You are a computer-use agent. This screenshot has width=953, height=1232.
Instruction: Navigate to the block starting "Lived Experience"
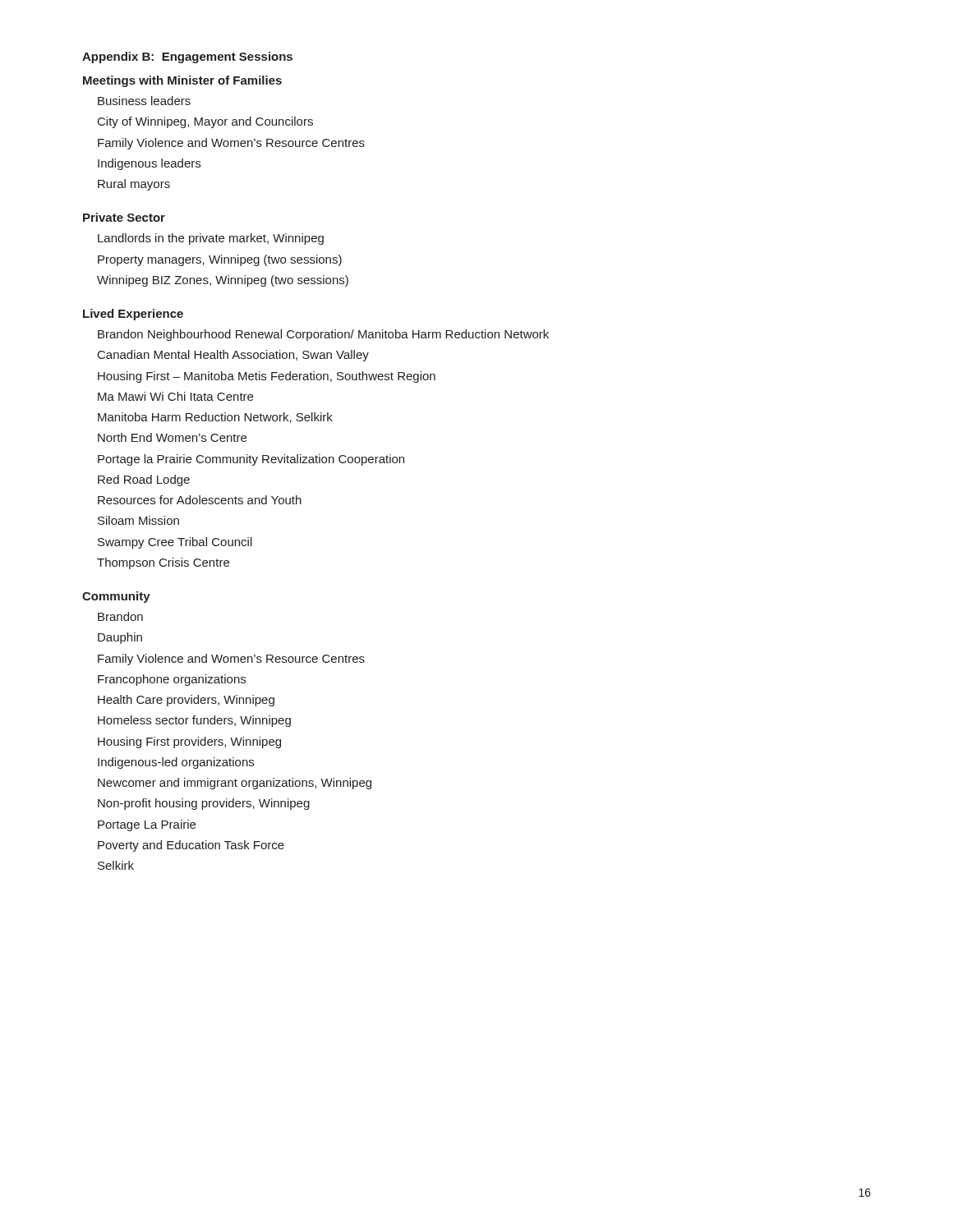pos(133,313)
